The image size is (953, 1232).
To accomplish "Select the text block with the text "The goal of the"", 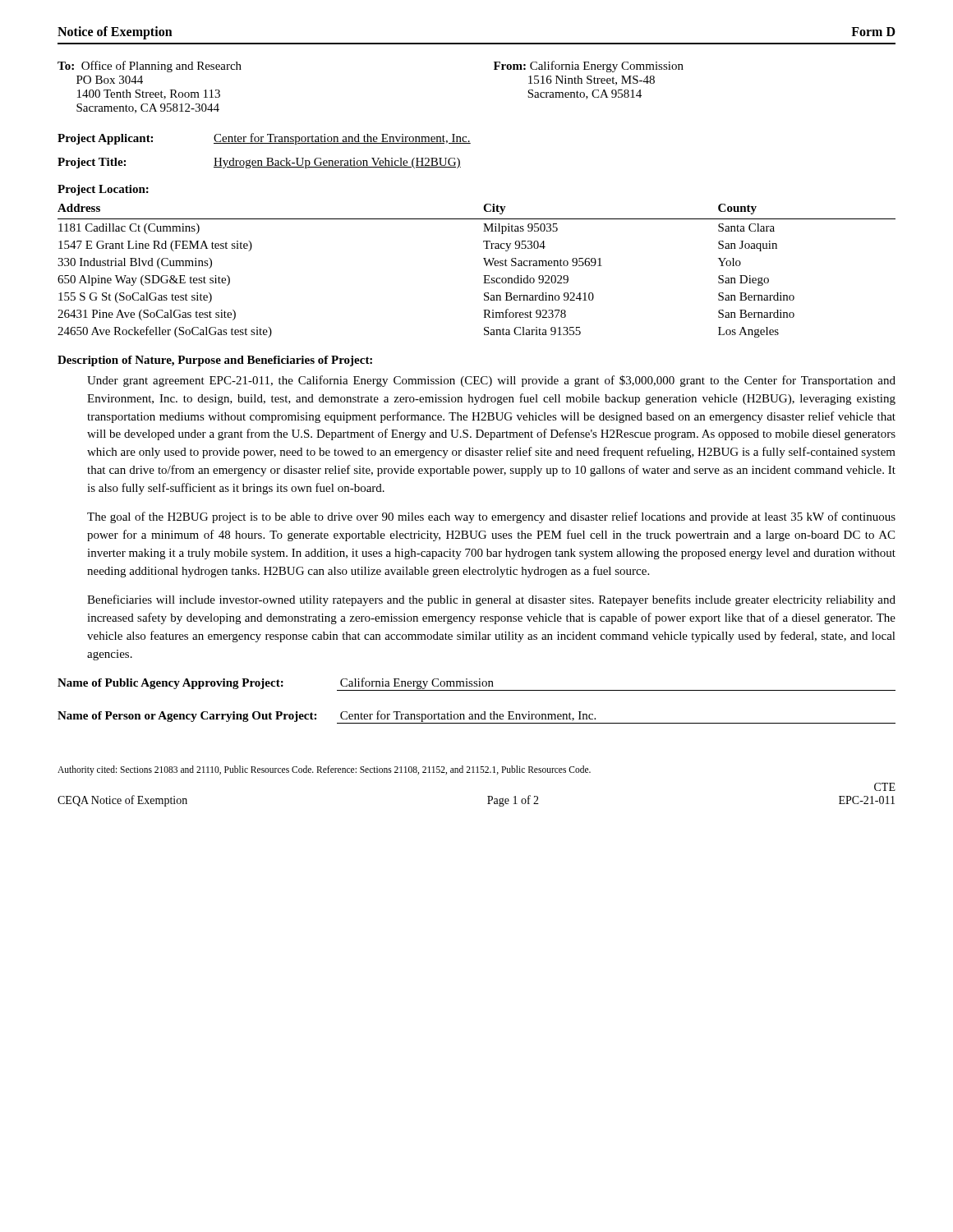I will coord(491,544).
